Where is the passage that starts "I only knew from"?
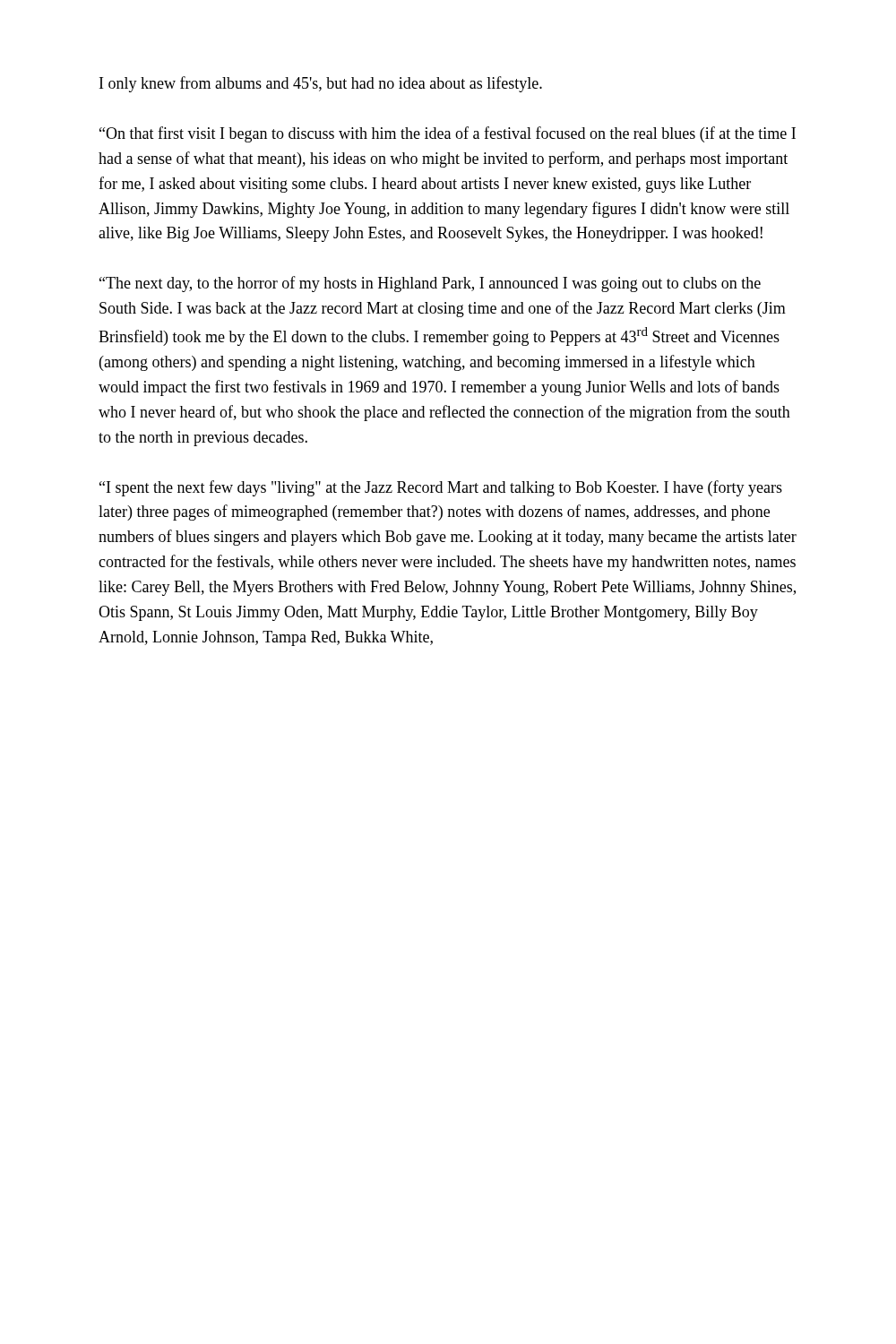This screenshot has height=1344, width=896. [x=321, y=83]
